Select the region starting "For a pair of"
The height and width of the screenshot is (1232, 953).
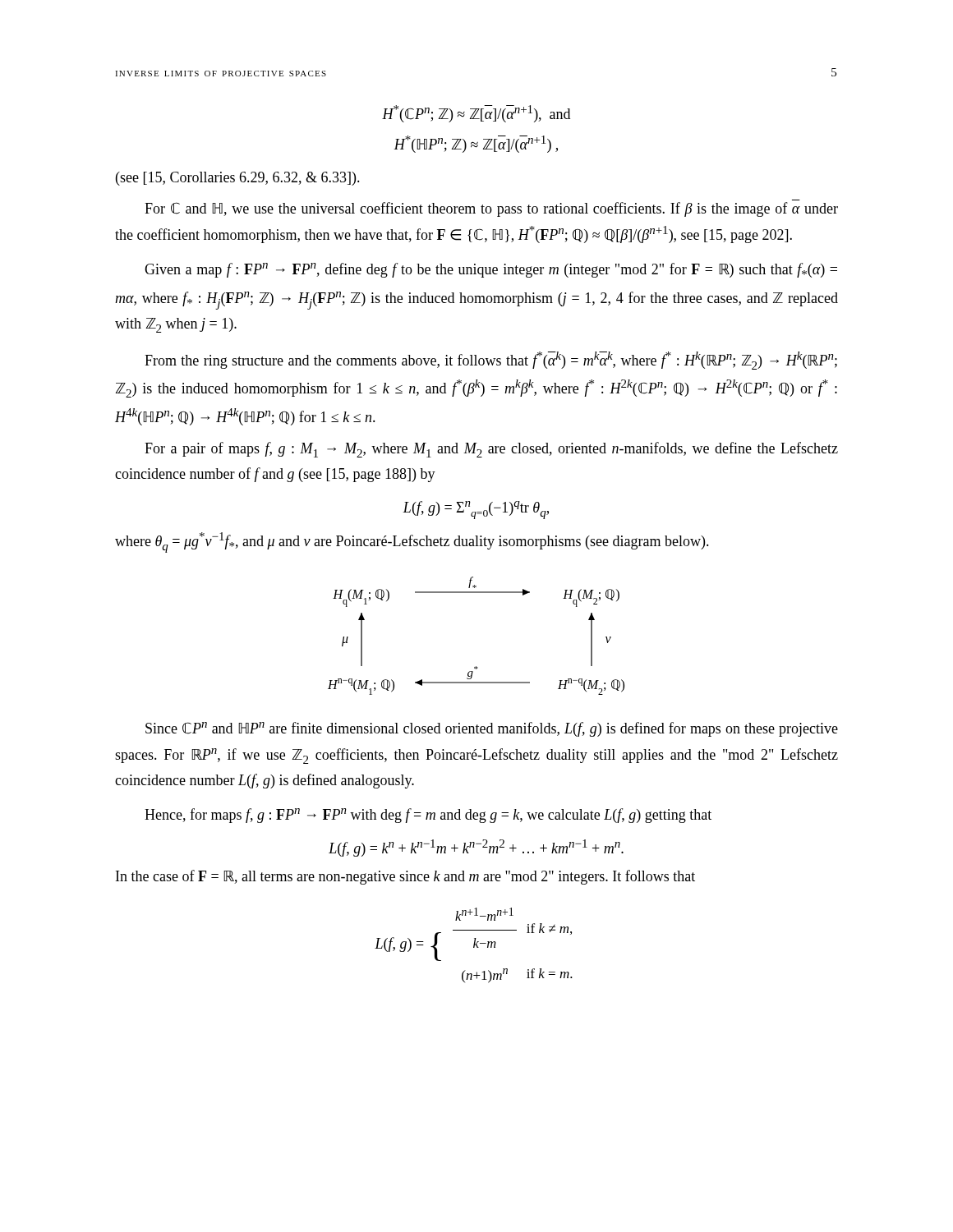tap(476, 461)
